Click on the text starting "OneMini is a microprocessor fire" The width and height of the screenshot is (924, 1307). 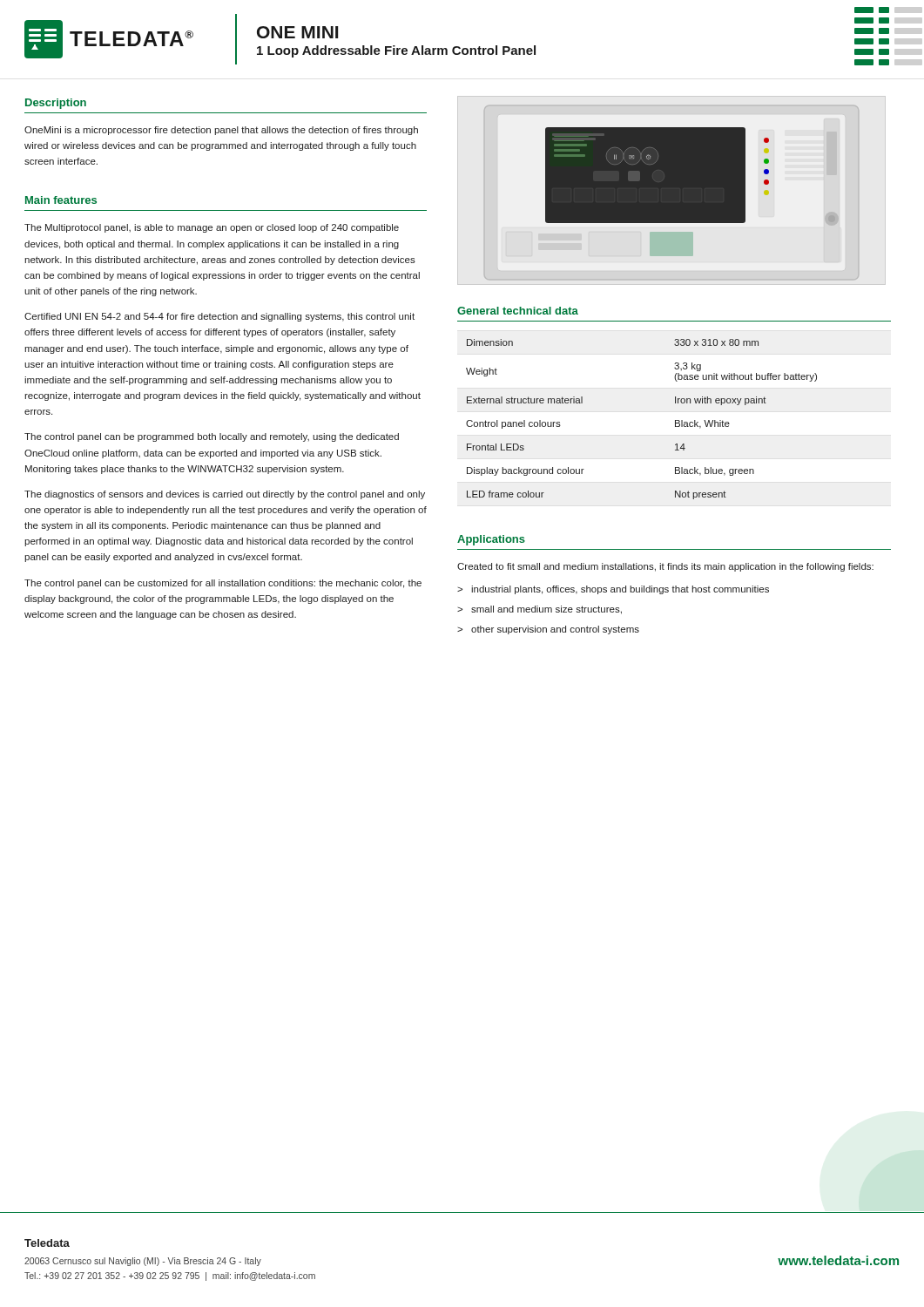(221, 146)
